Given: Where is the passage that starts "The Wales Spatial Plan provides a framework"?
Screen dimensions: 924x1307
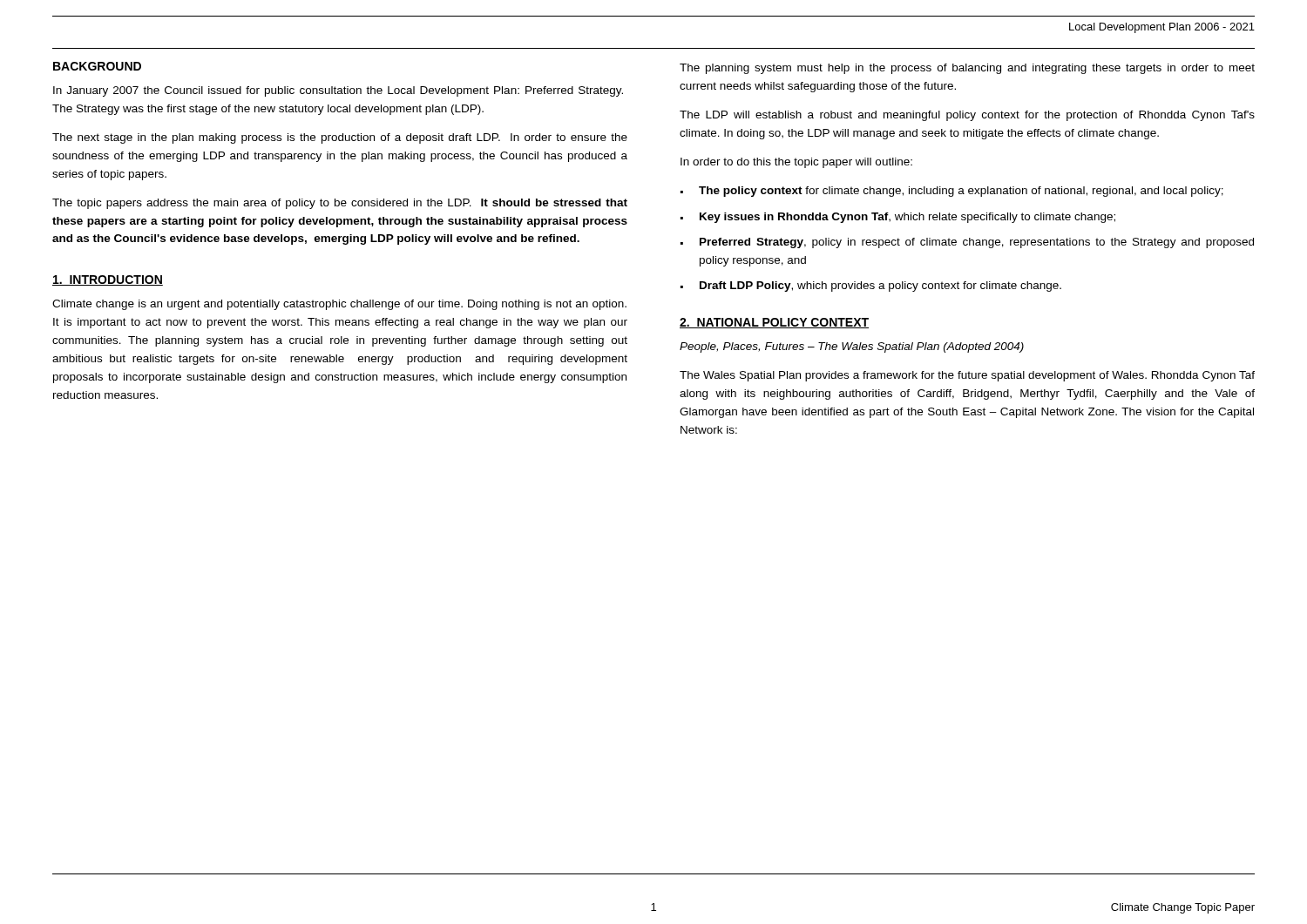Looking at the screenshot, I should point(967,402).
